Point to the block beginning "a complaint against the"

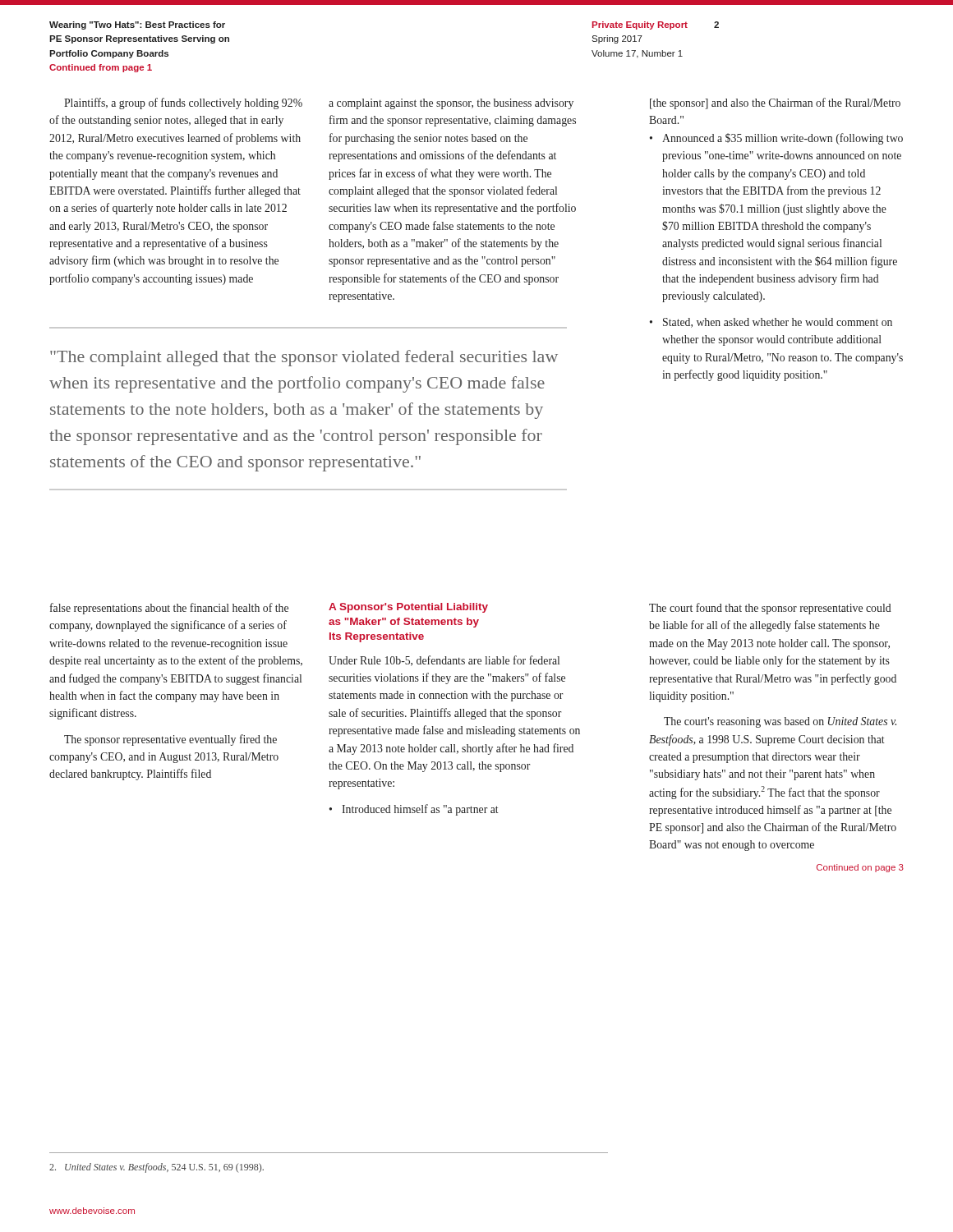[x=456, y=200]
